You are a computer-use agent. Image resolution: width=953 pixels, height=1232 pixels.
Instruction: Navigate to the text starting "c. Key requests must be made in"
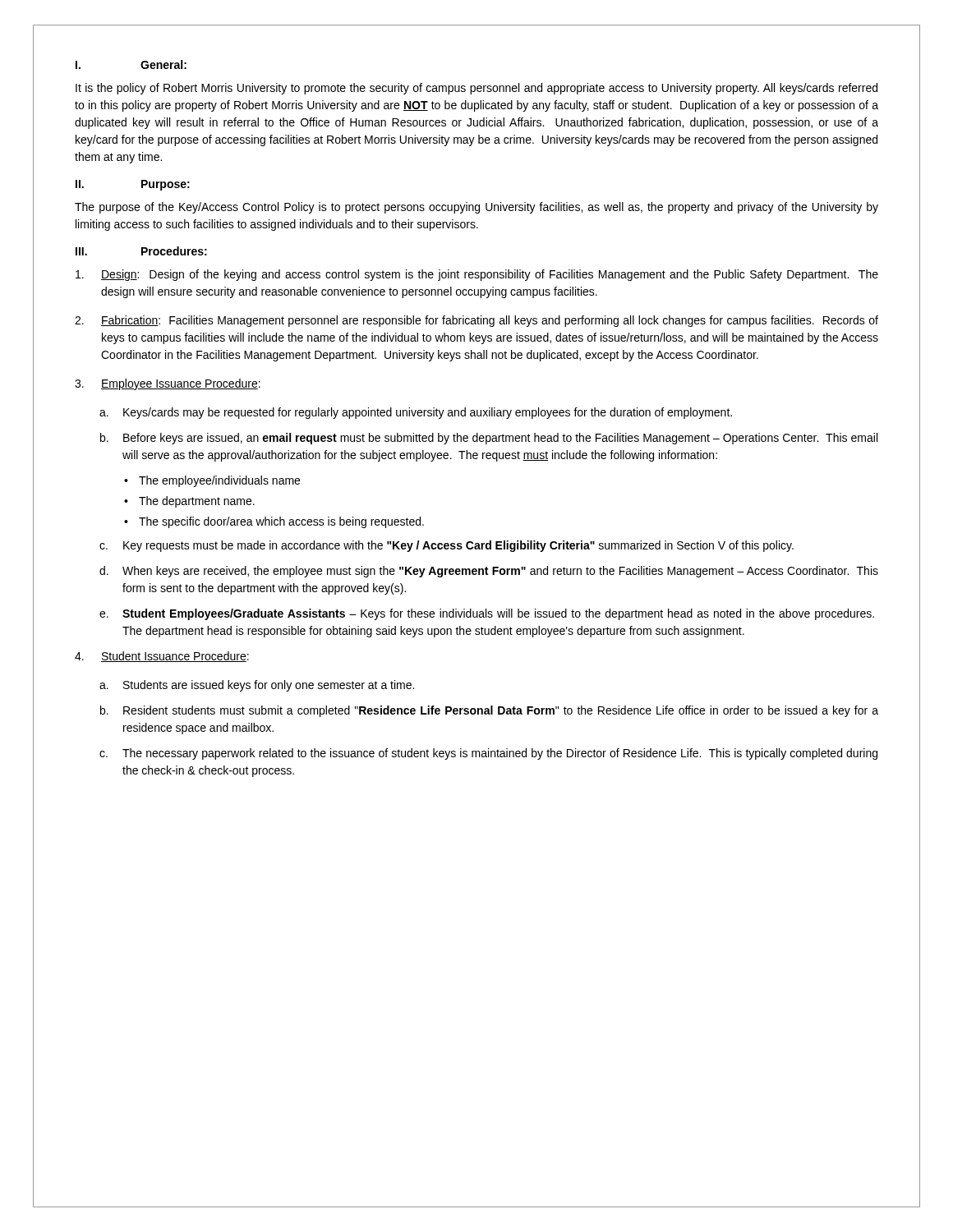[x=489, y=546]
